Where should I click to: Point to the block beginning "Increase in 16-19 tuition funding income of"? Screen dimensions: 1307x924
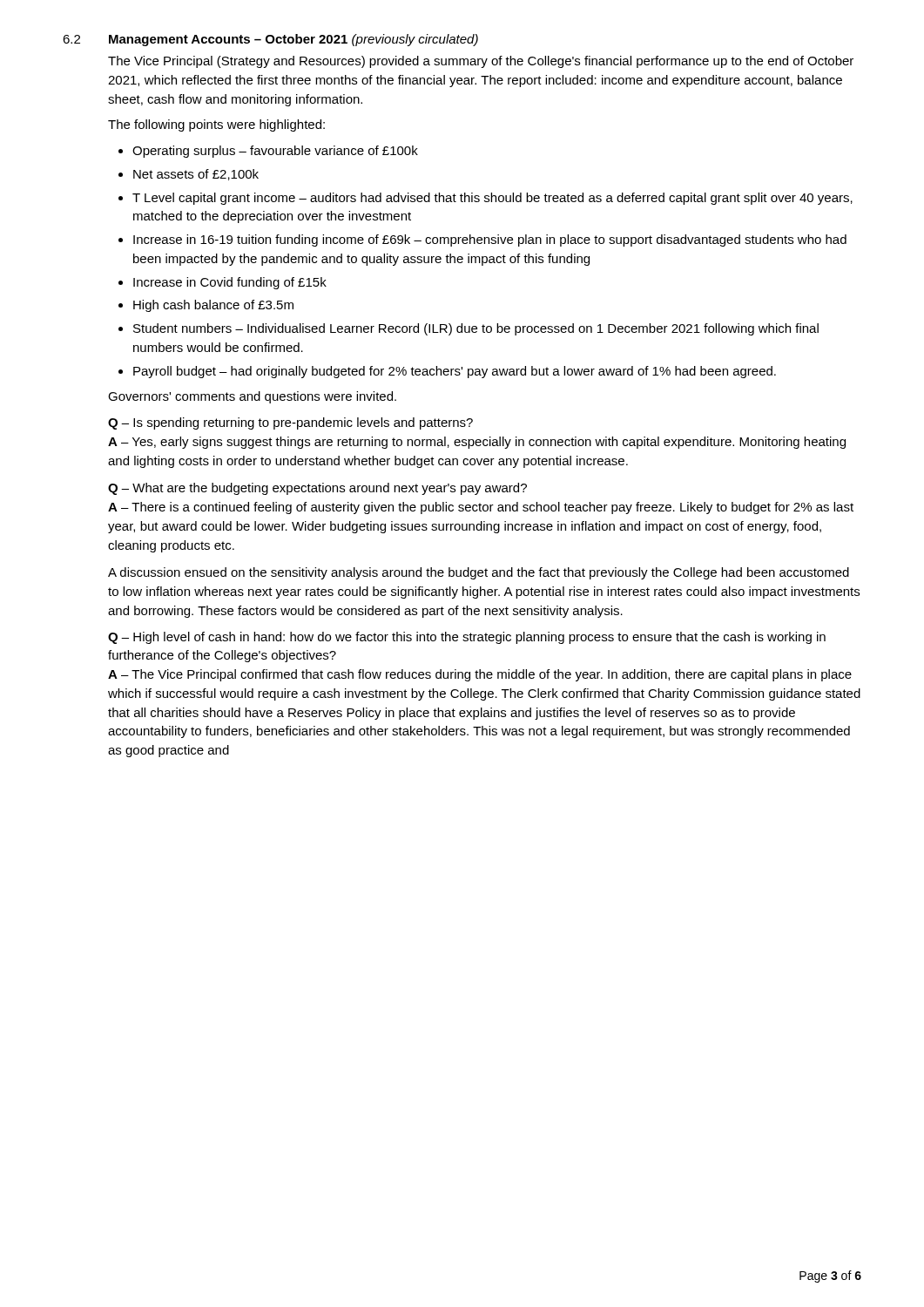tap(490, 249)
